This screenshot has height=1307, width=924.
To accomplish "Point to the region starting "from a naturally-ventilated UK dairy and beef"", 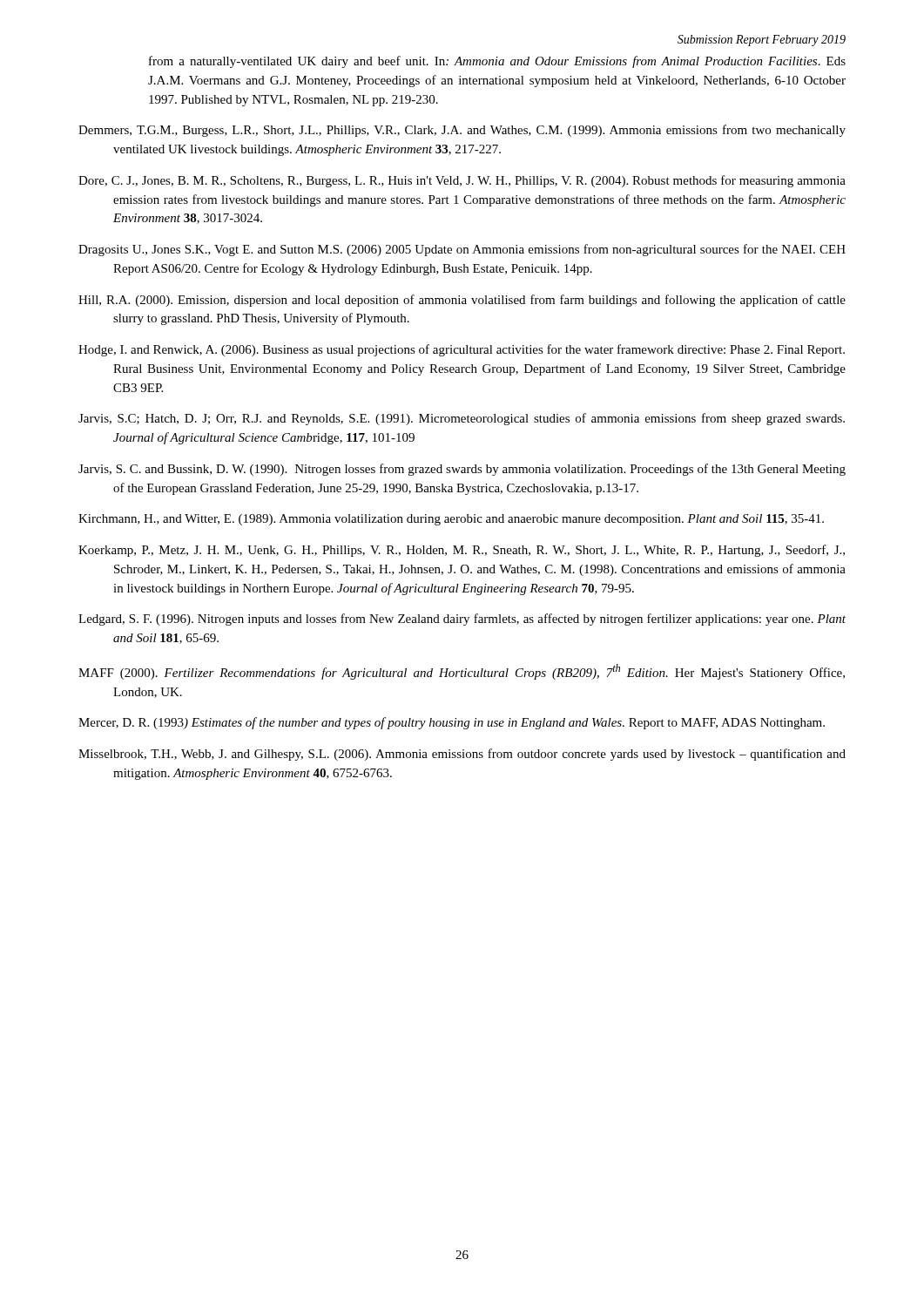I will tap(497, 80).
